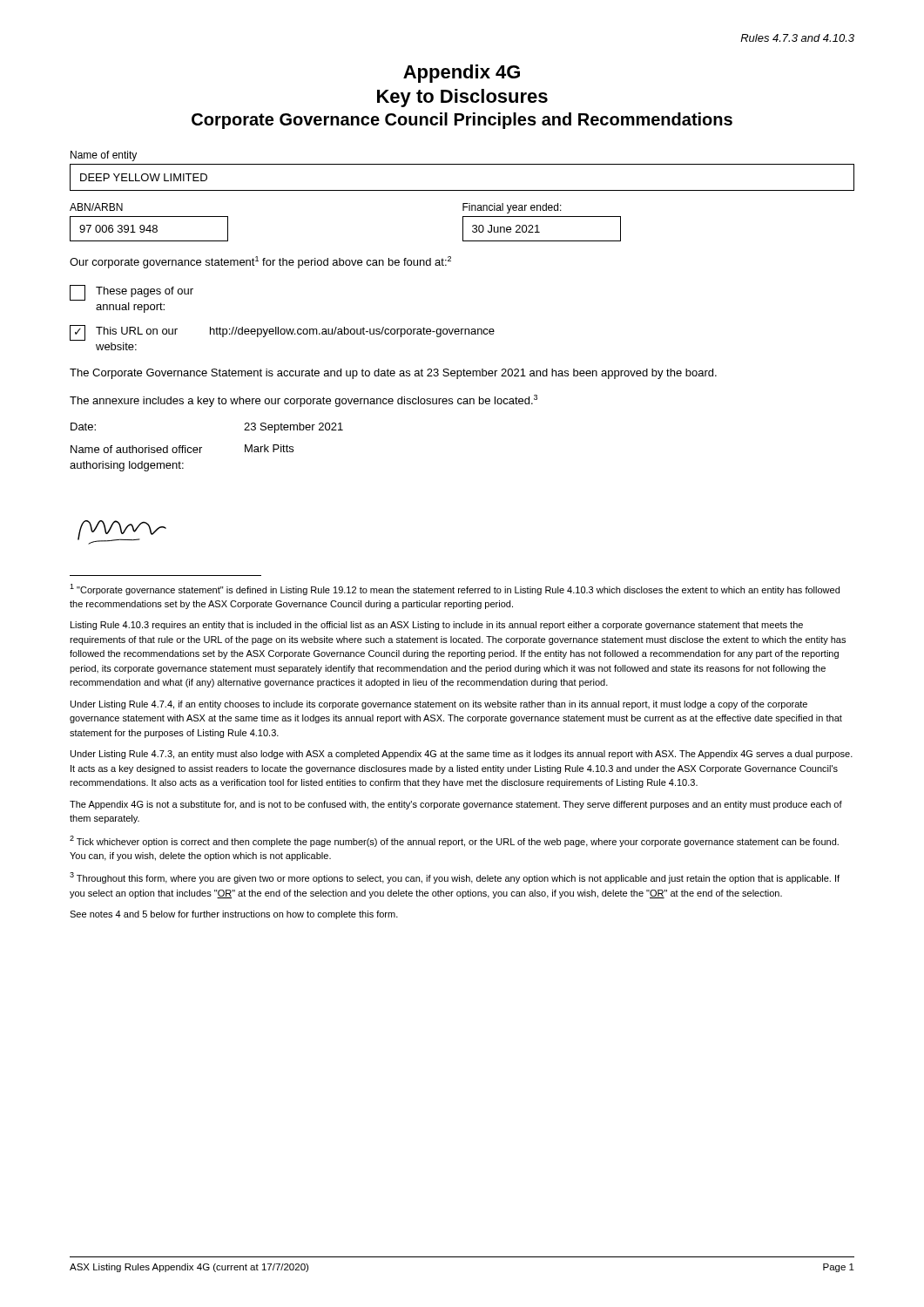Image resolution: width=924 pixels, height=1307 pixels.
Task: Navigate to the text starting "The annexure includes a key to where"
Action: (304, 400)
